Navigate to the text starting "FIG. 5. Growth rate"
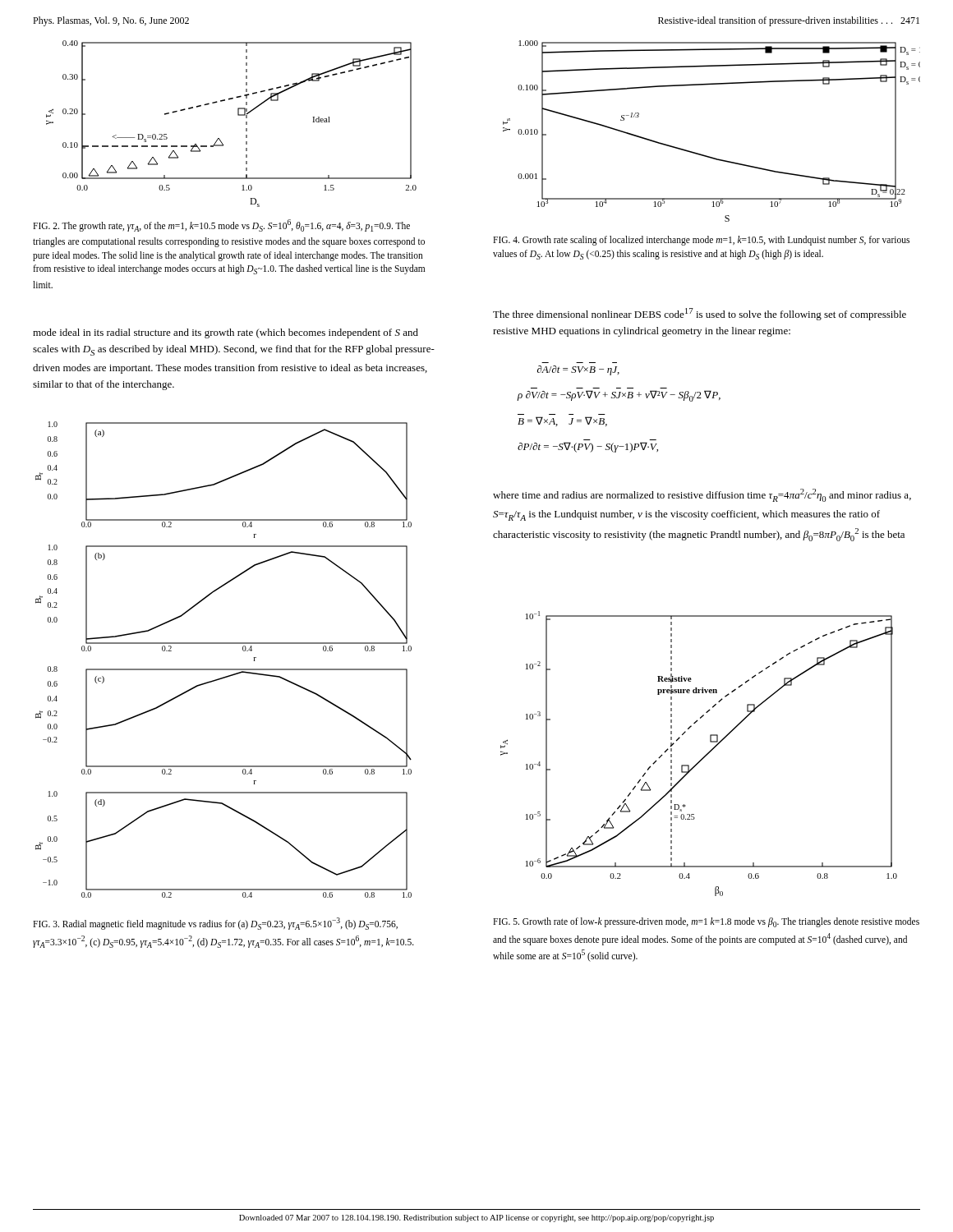Screen dimensions: 1232x953 (706, 939)
